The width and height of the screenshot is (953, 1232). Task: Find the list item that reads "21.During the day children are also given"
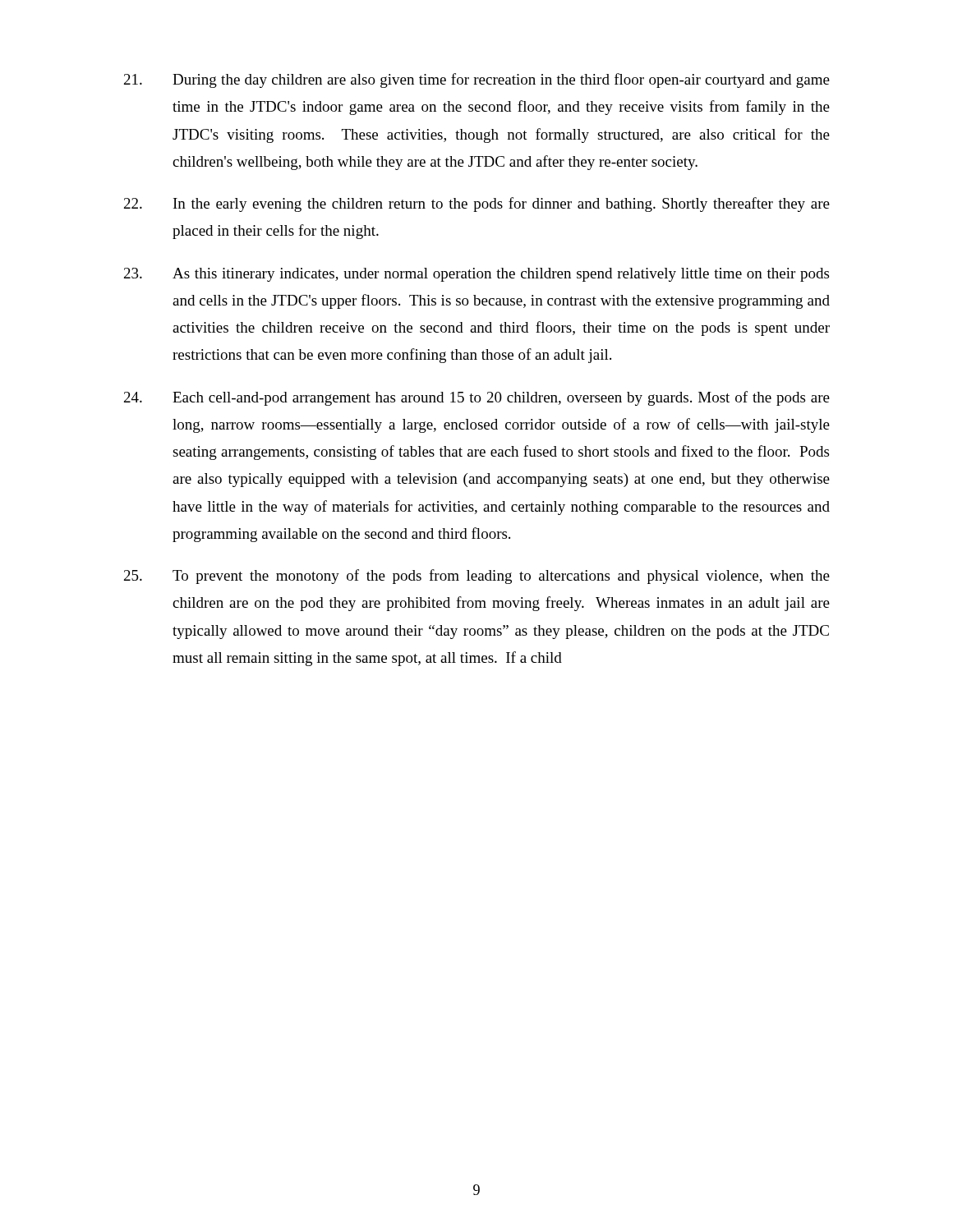(476, 120)
